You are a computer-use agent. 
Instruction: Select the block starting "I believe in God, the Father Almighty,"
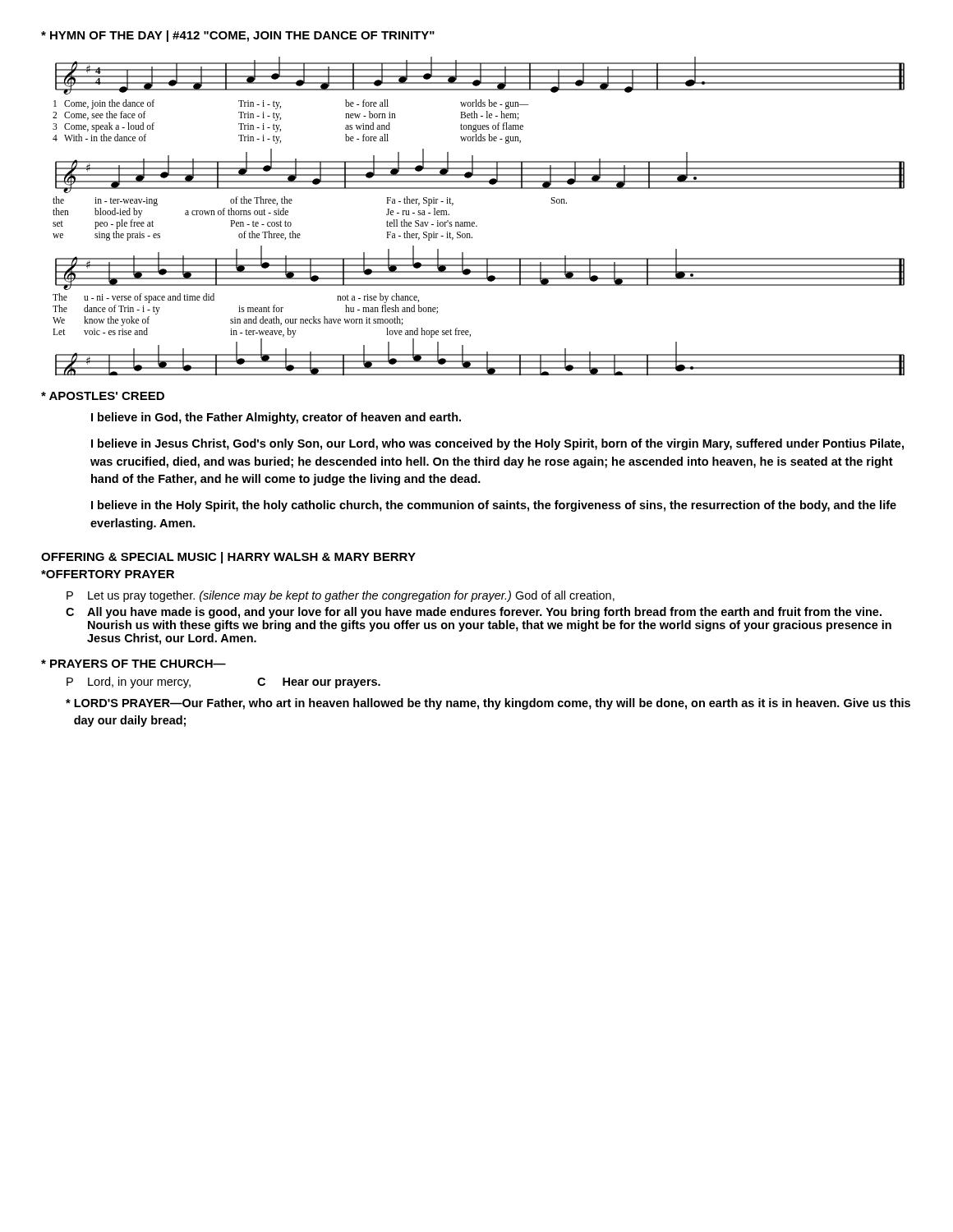(276, 417)
